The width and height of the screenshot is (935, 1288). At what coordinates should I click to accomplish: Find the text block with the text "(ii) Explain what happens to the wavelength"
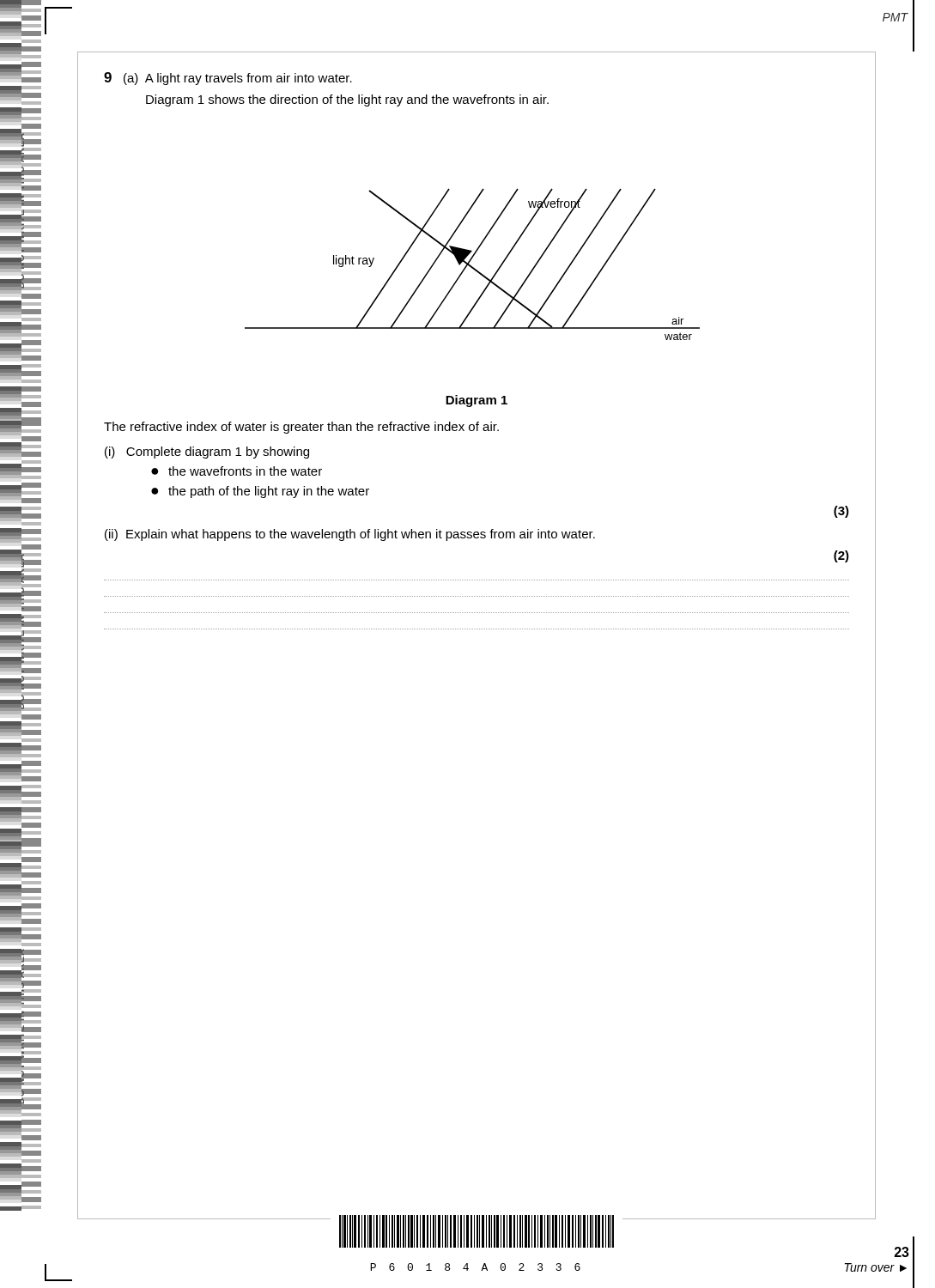pos(350,534)
